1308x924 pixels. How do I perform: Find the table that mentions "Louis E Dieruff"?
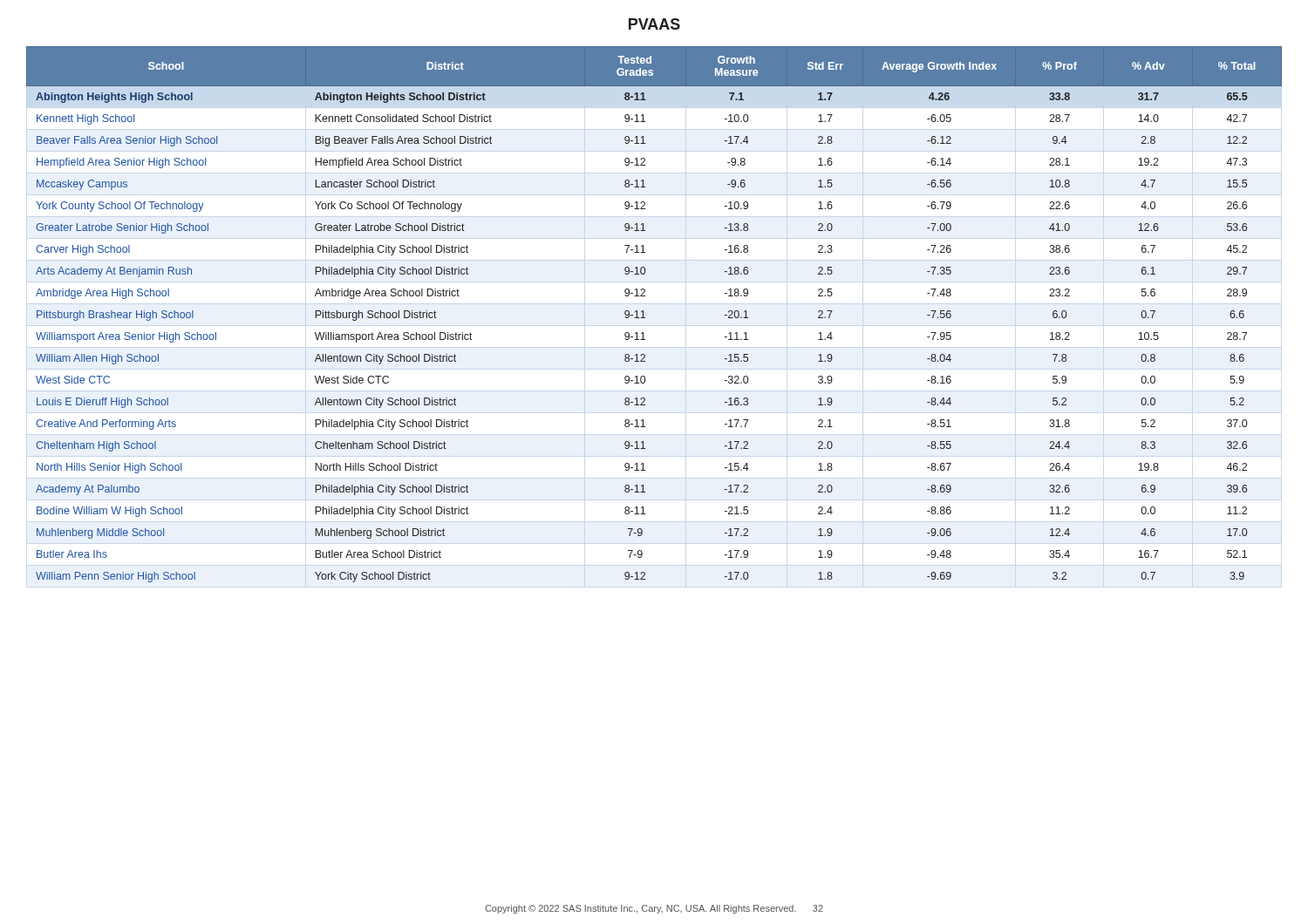[x=654, y=317]
